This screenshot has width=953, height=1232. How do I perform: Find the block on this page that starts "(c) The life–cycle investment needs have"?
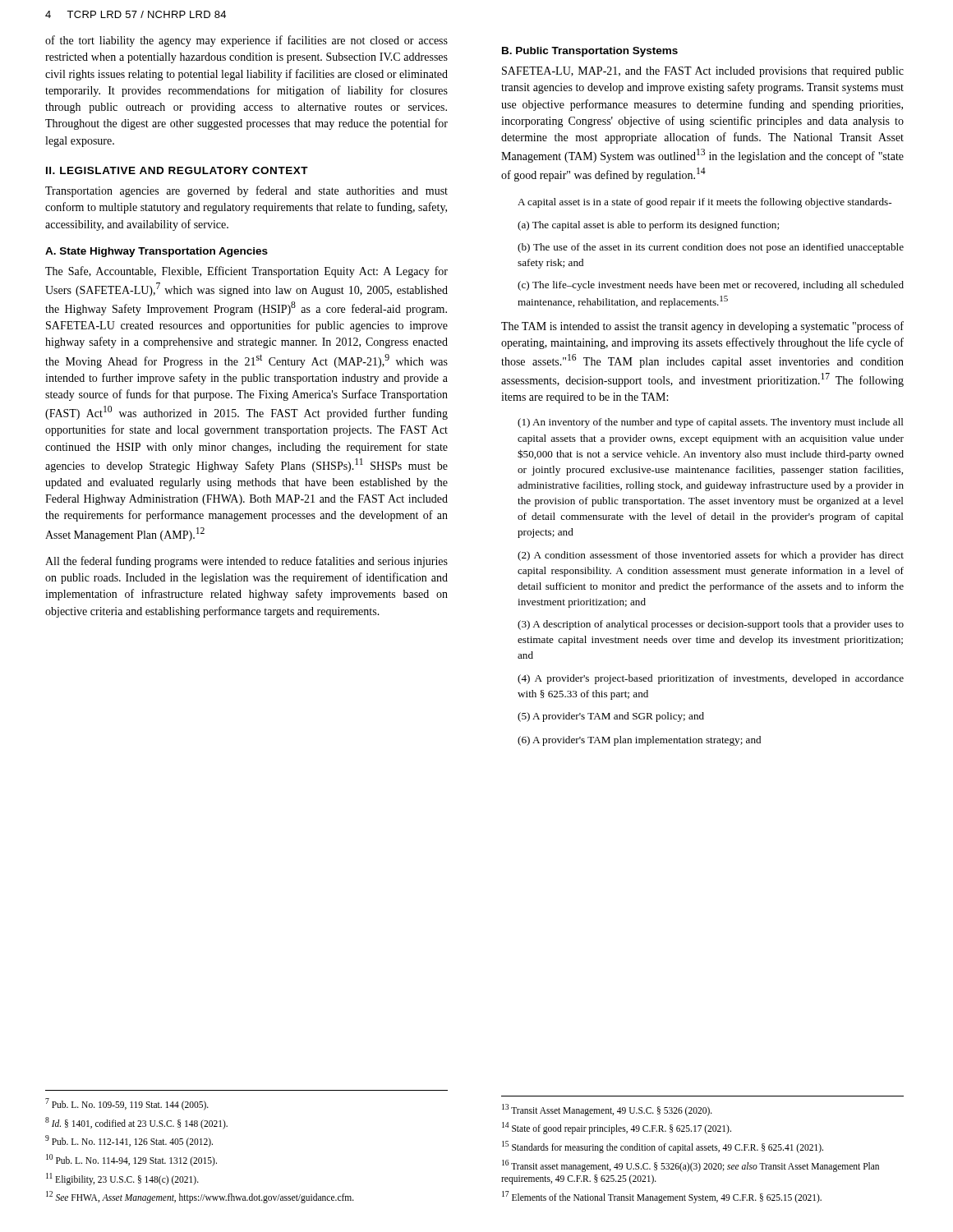tap(711, 293)
